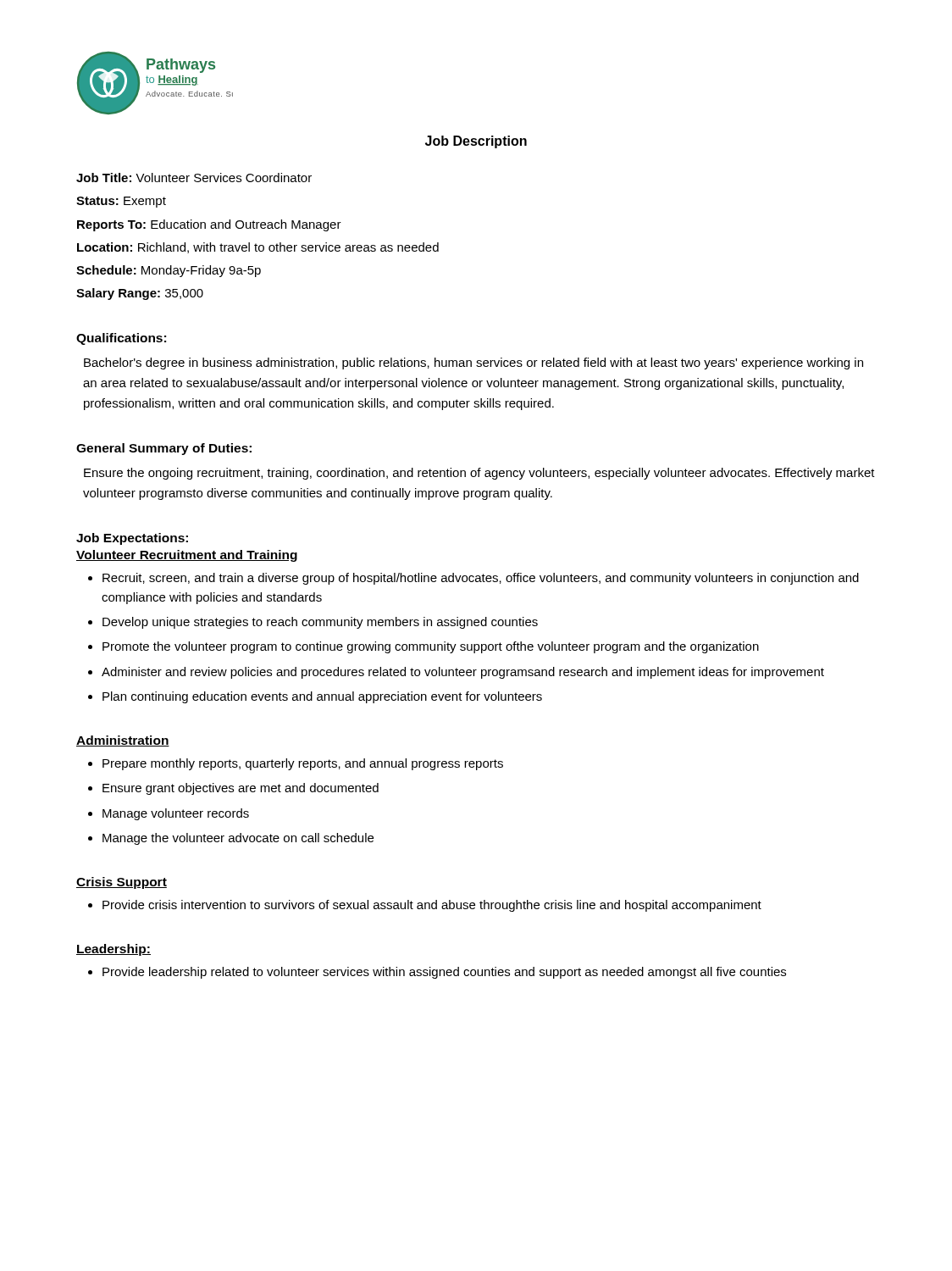Click on the text starting "Job Title: Volunteer Services Coordinator"
The height and width of the screenshot is (1271, 952).
(x=194, y=178)
